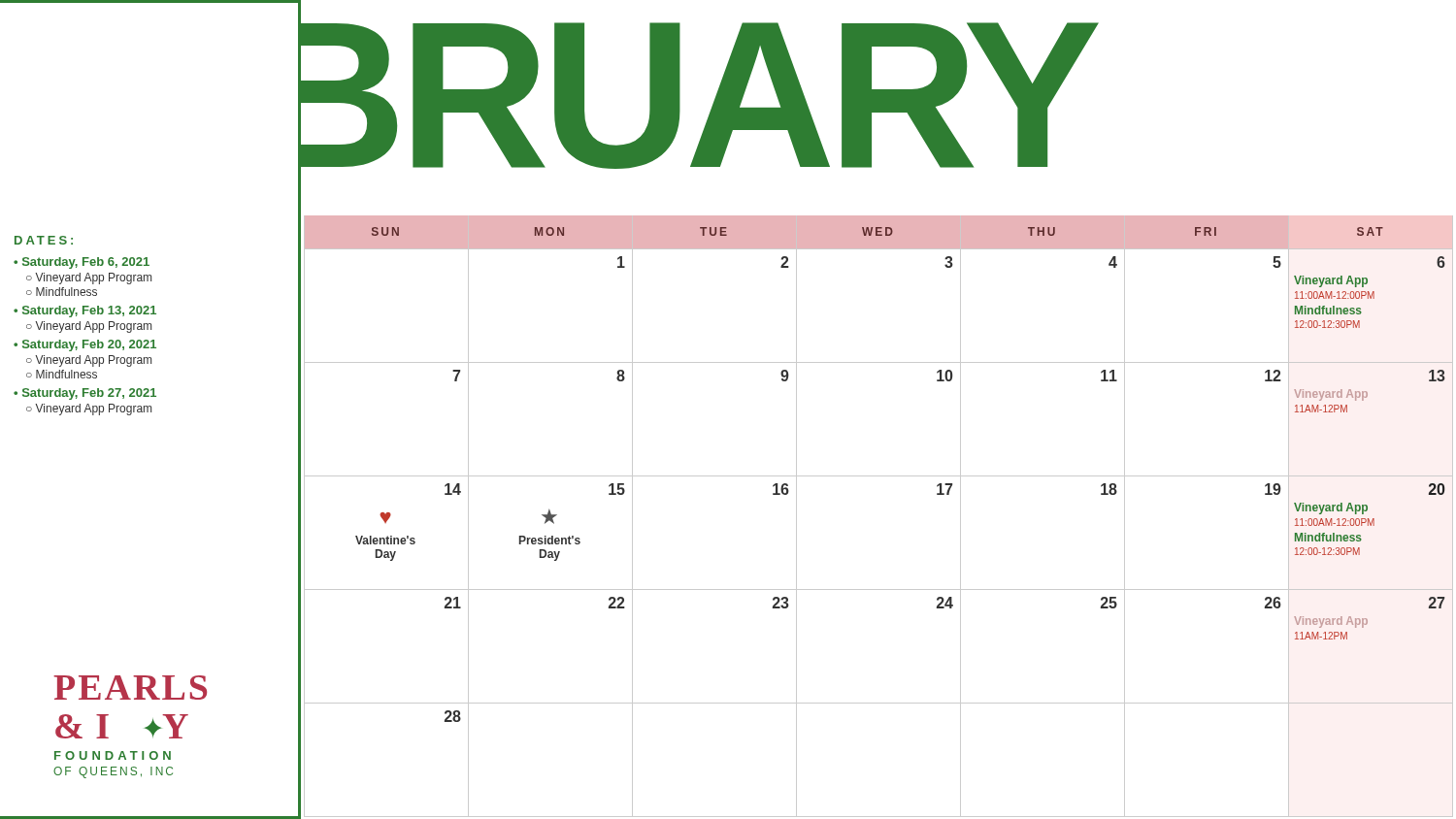Click on the logo

(150, 722)
